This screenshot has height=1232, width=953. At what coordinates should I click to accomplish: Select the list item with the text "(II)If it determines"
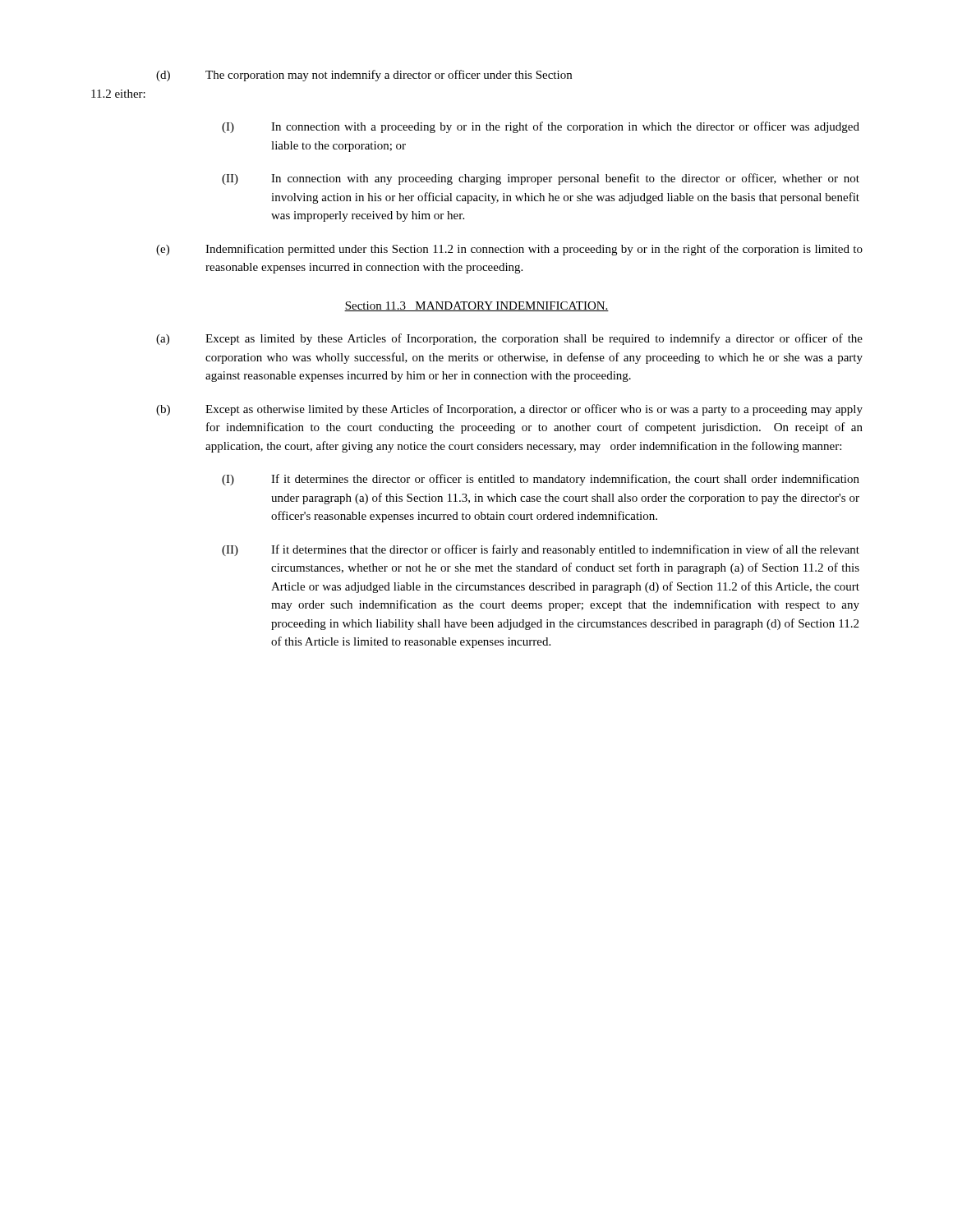541,595
